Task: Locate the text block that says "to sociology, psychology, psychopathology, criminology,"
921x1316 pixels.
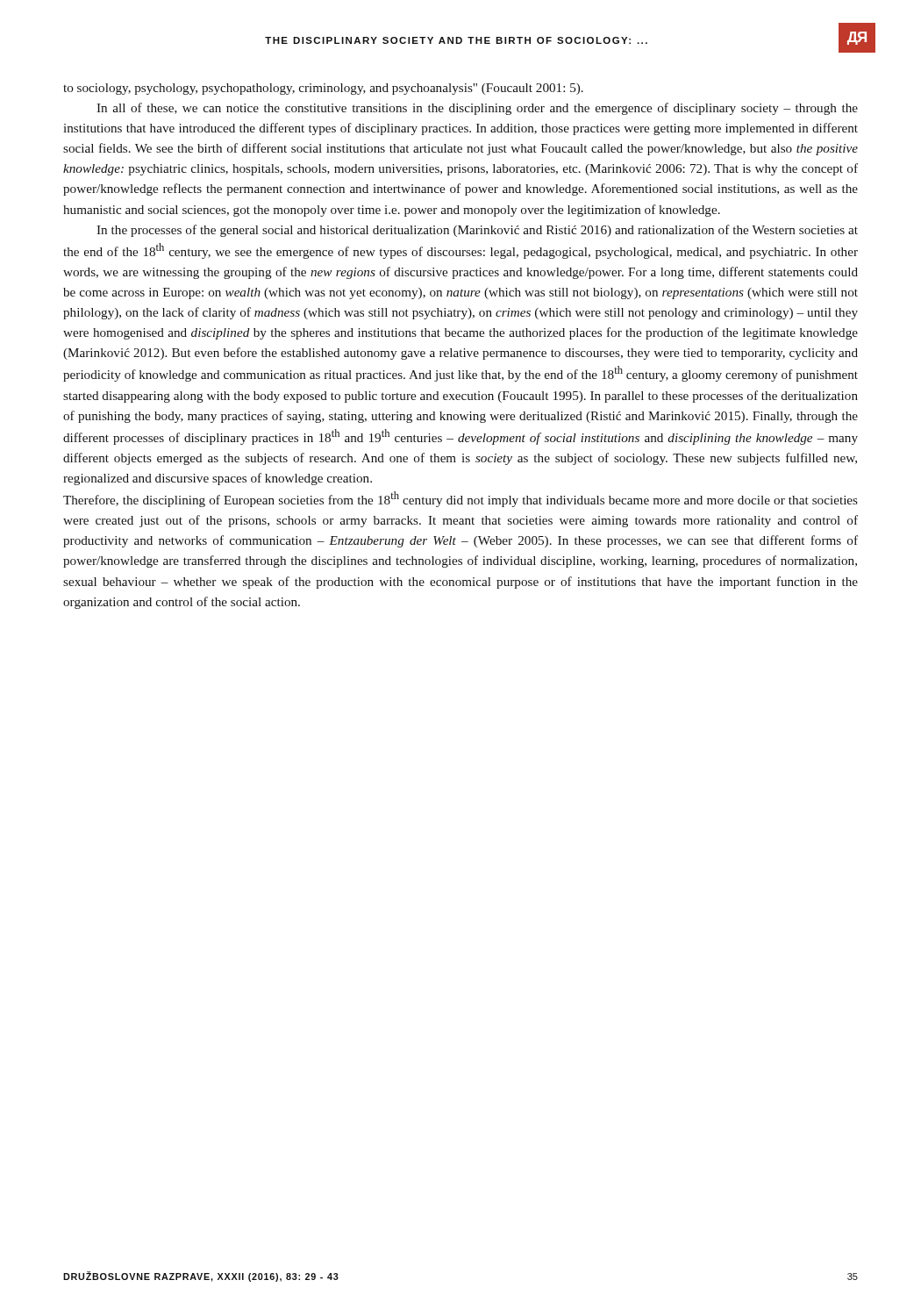Action: (x=460, y=87)
